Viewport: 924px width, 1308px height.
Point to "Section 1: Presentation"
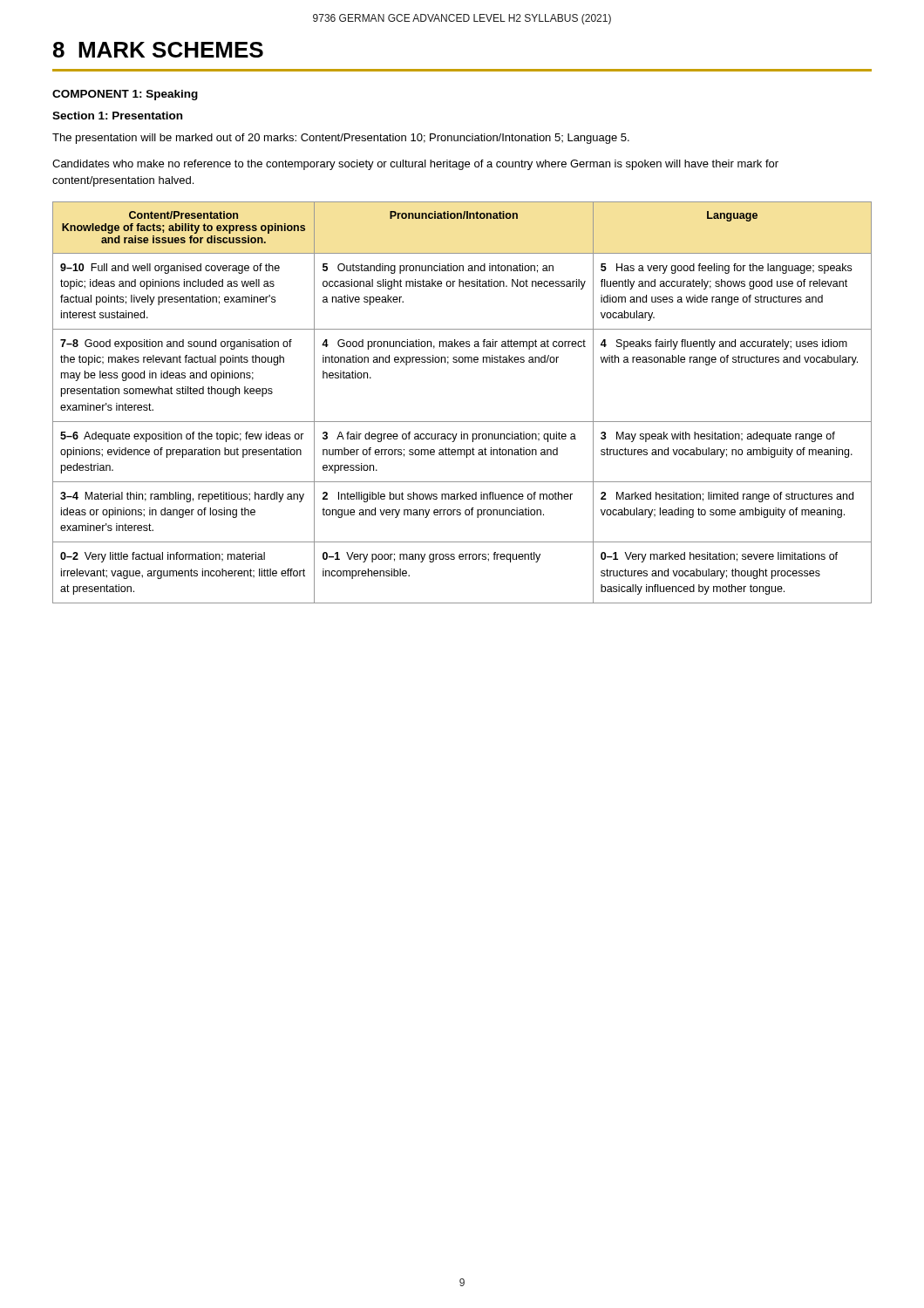118,115
